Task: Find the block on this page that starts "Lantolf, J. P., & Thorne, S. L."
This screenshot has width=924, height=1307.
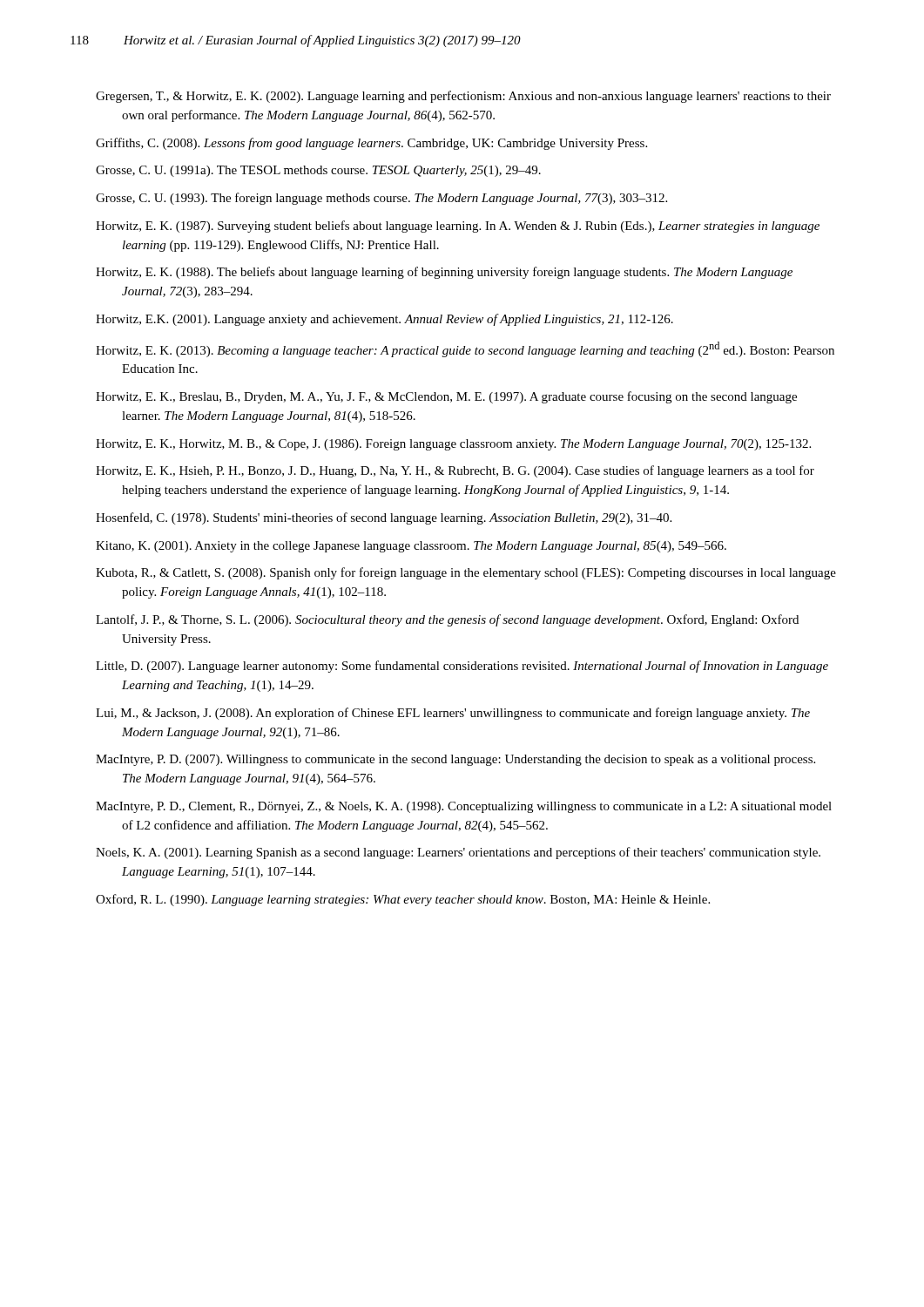Action: click(447, 629)
